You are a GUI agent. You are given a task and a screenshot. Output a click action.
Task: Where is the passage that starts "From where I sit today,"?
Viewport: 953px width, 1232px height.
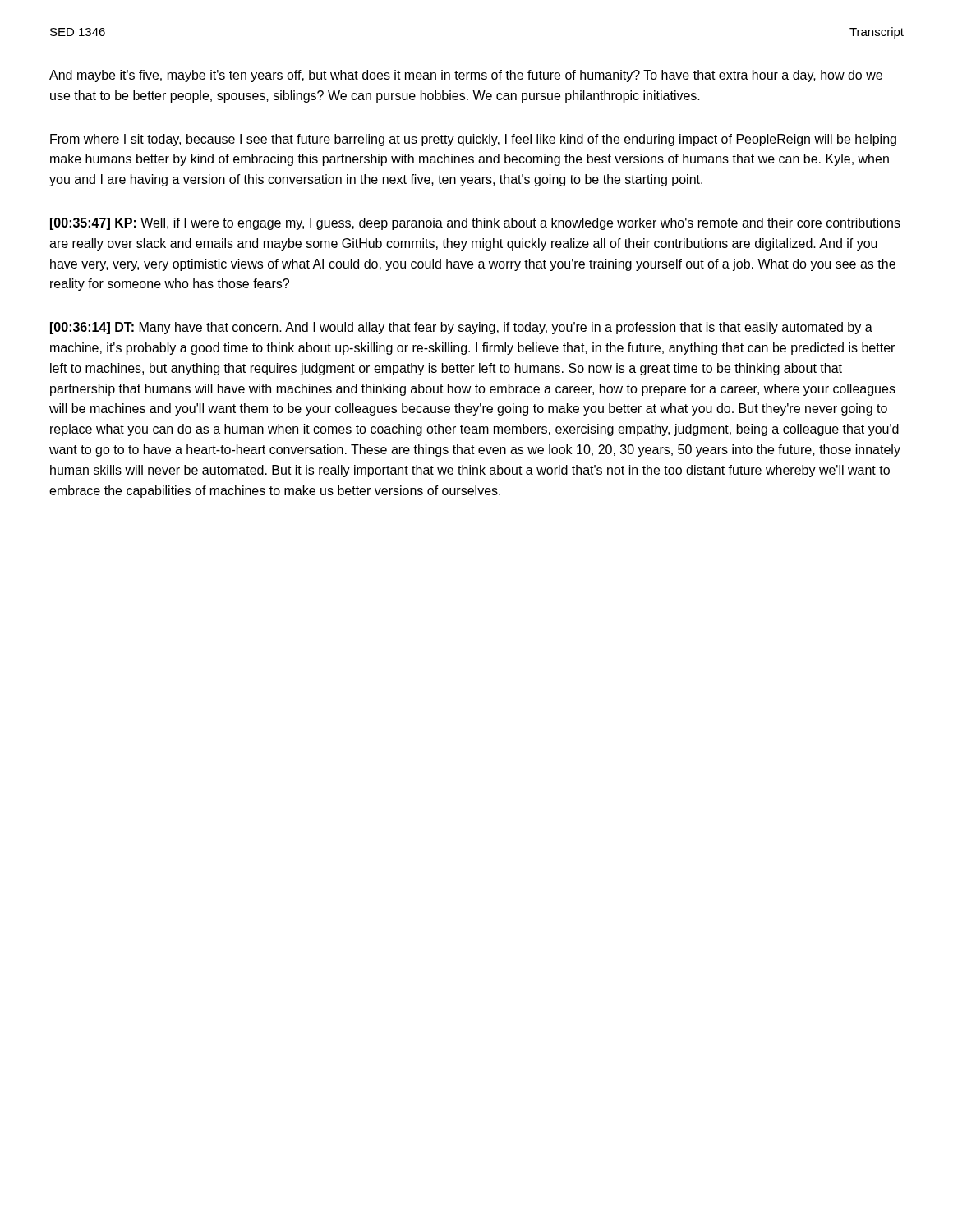[473, 159]
